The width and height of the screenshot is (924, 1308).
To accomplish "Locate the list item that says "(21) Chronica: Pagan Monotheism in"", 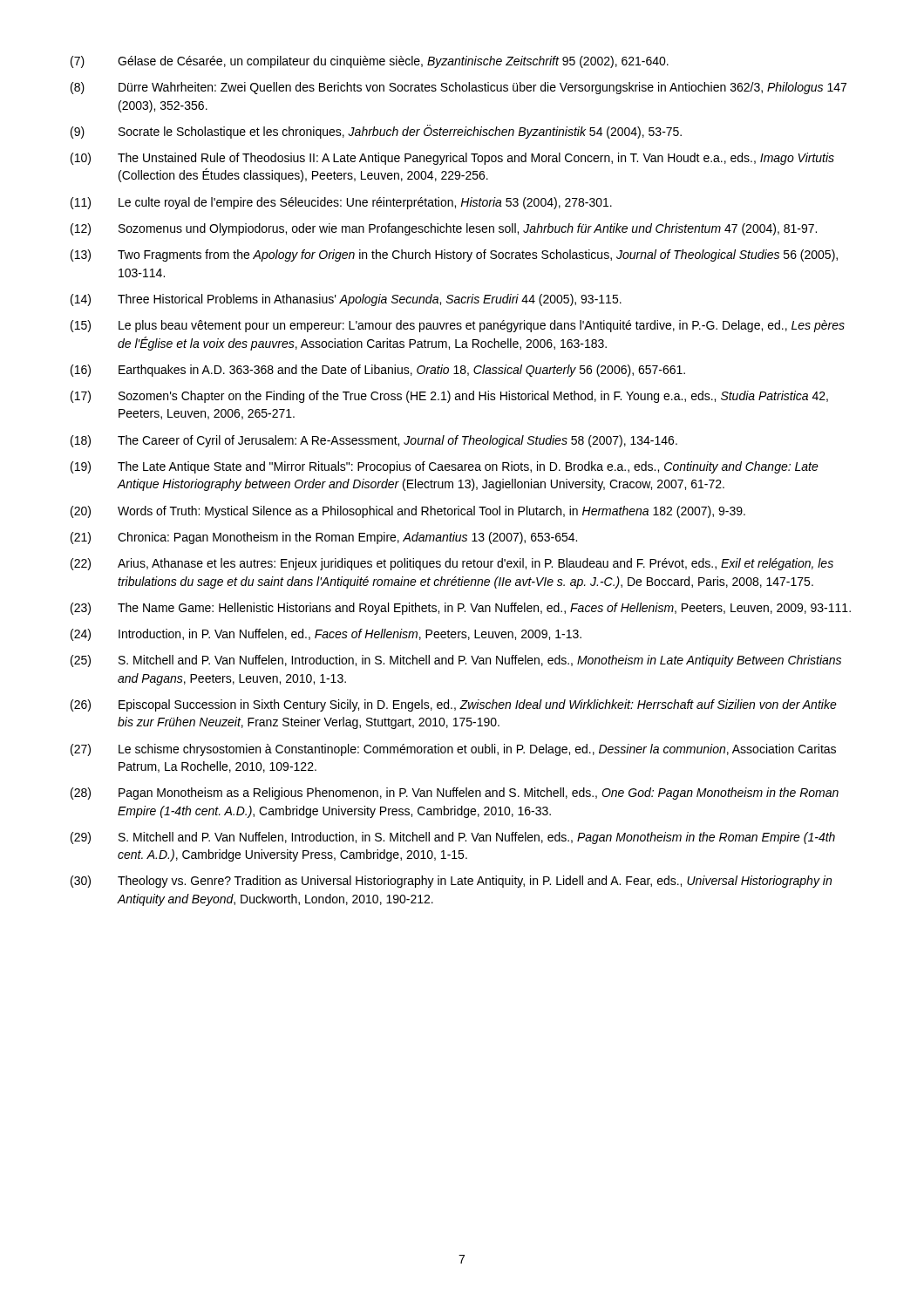I will click(462, 537).
